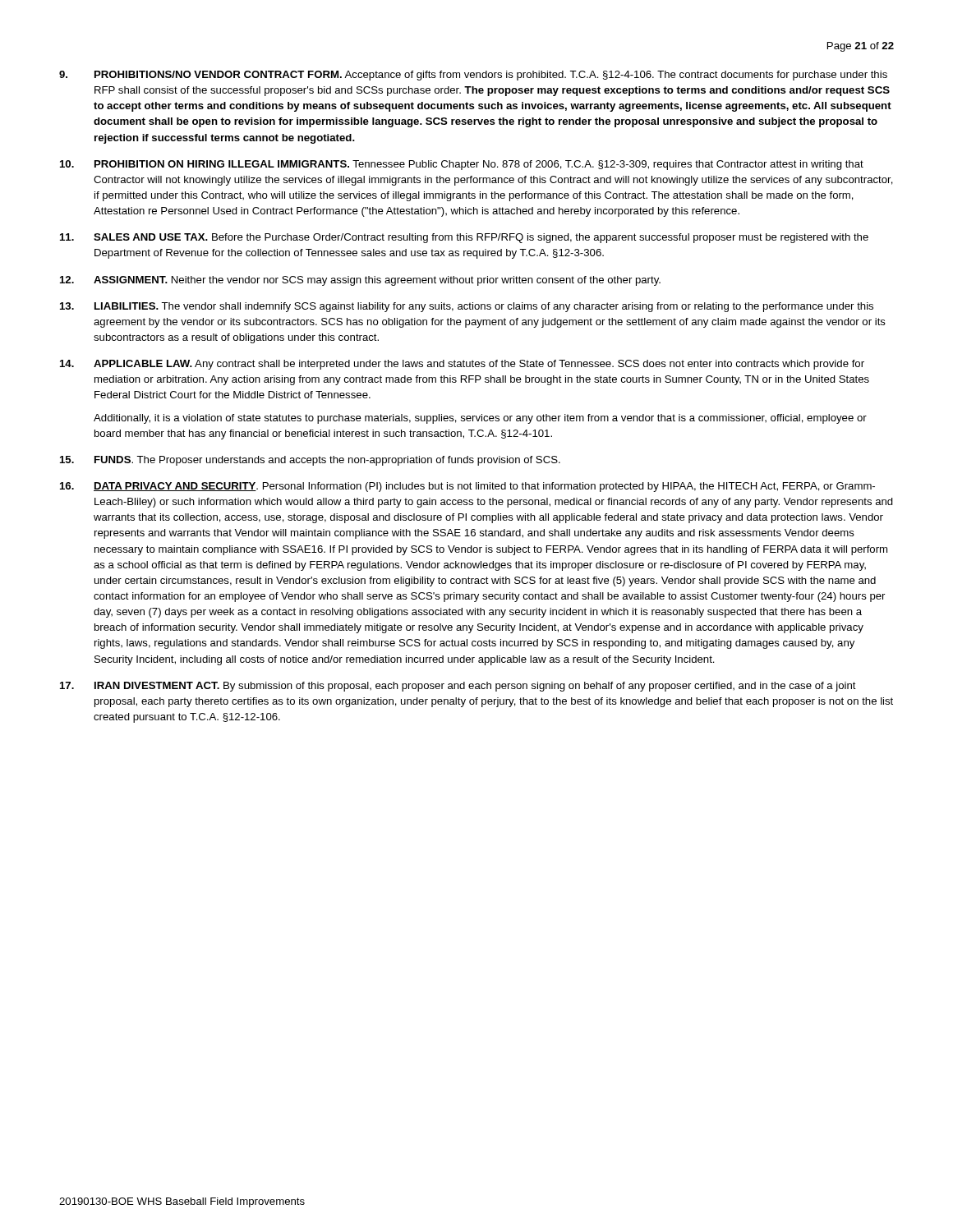Locate the block of text that opens with "17. IRAN DIVESTMENT ACT."

coord(476,701)
